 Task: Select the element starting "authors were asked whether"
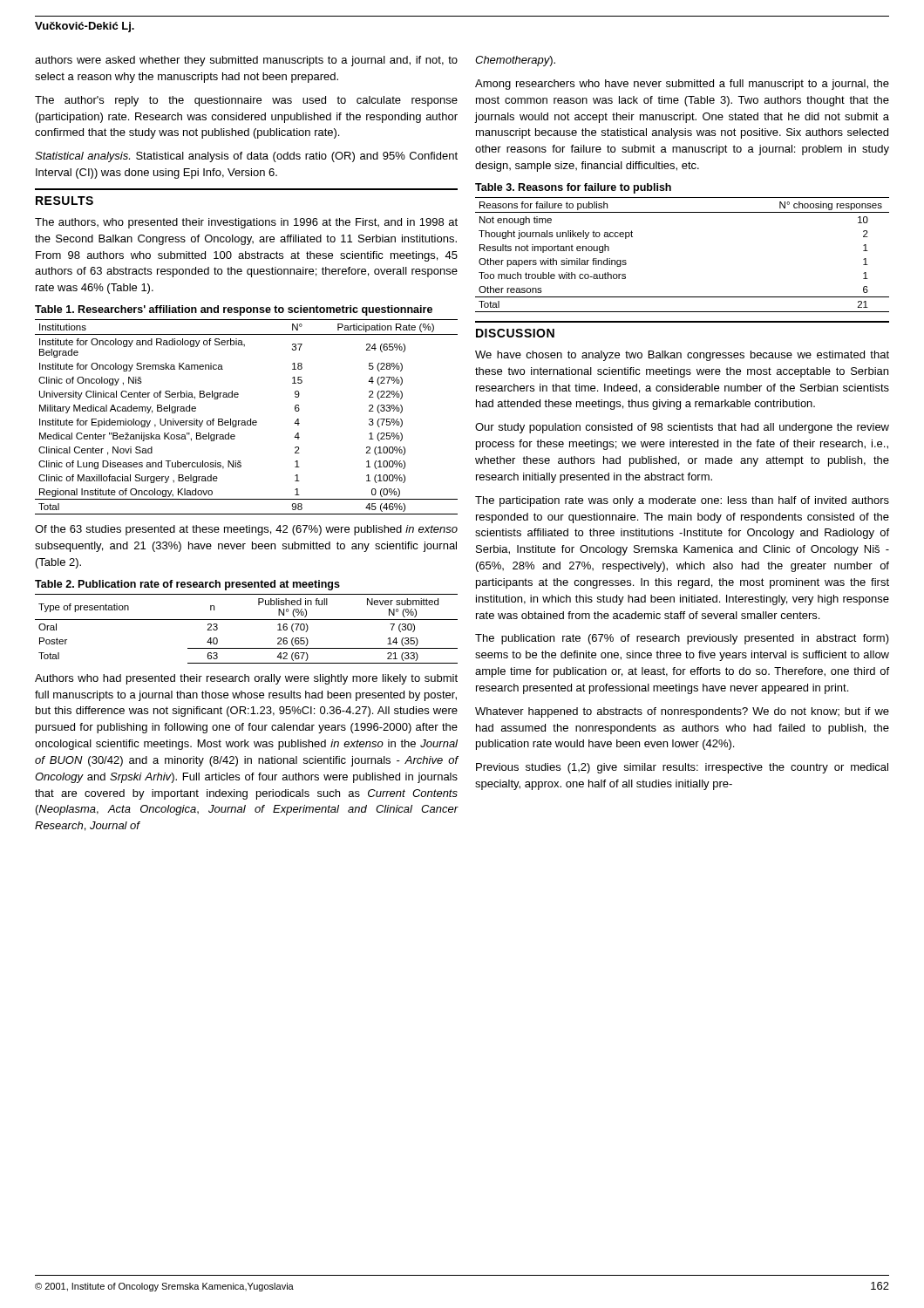246,117
